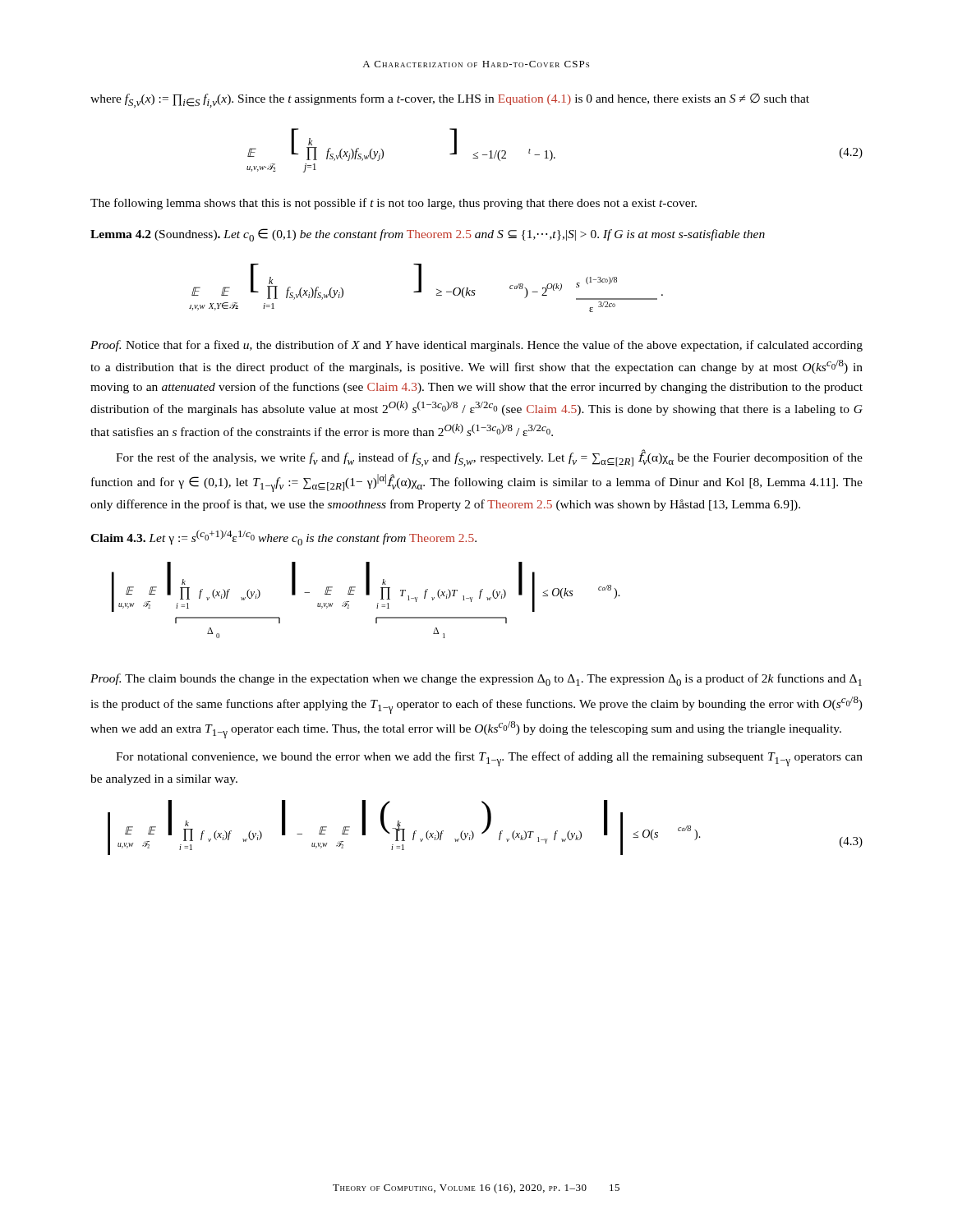Click on the text block that reads "where fS,v(x) := ∏i∈S fi,v(x). Since the t"
Screen dimensions: 1232x953
[450, 100]
